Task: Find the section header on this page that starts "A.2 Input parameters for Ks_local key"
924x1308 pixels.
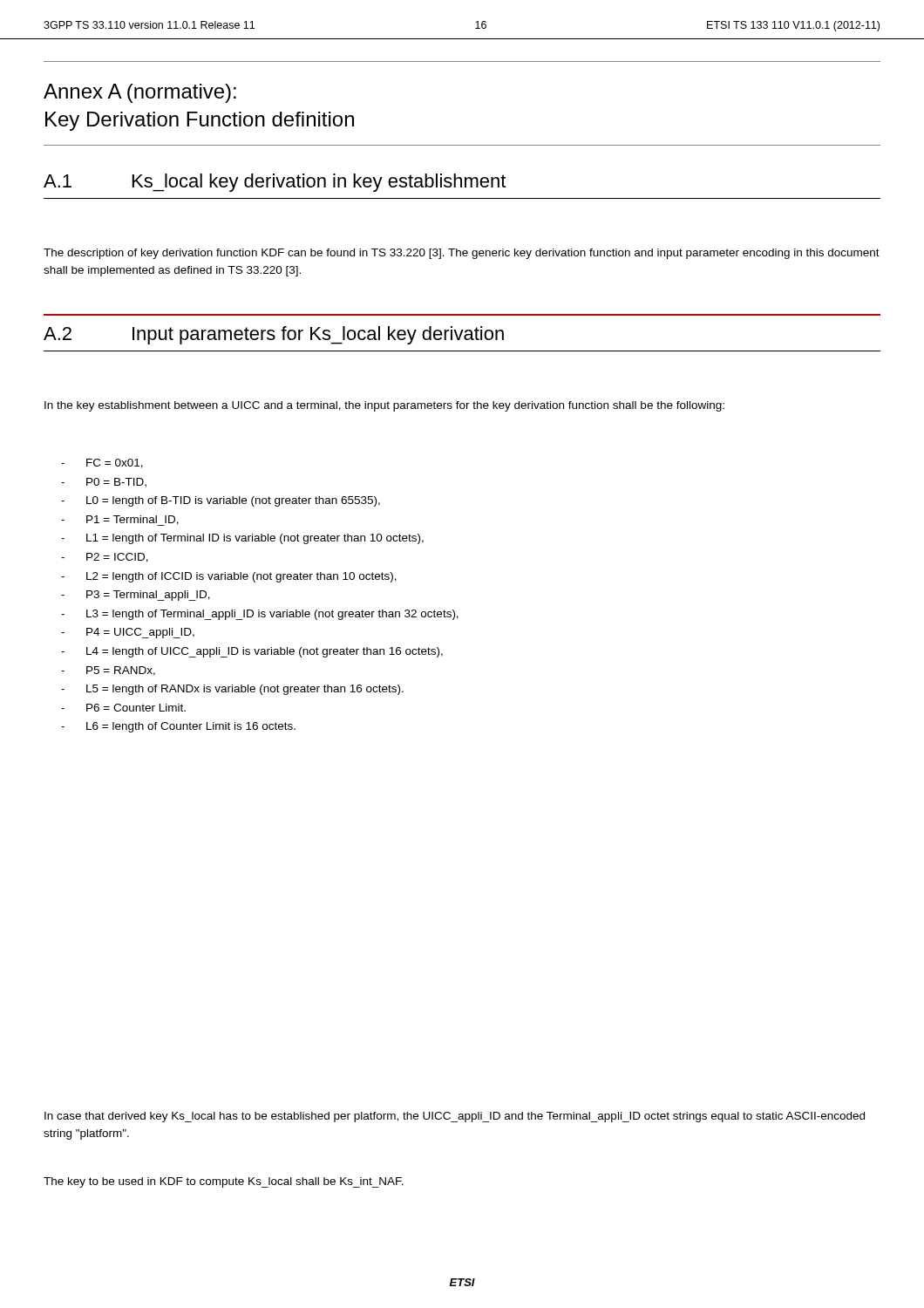Action: [x=462, y=333]
